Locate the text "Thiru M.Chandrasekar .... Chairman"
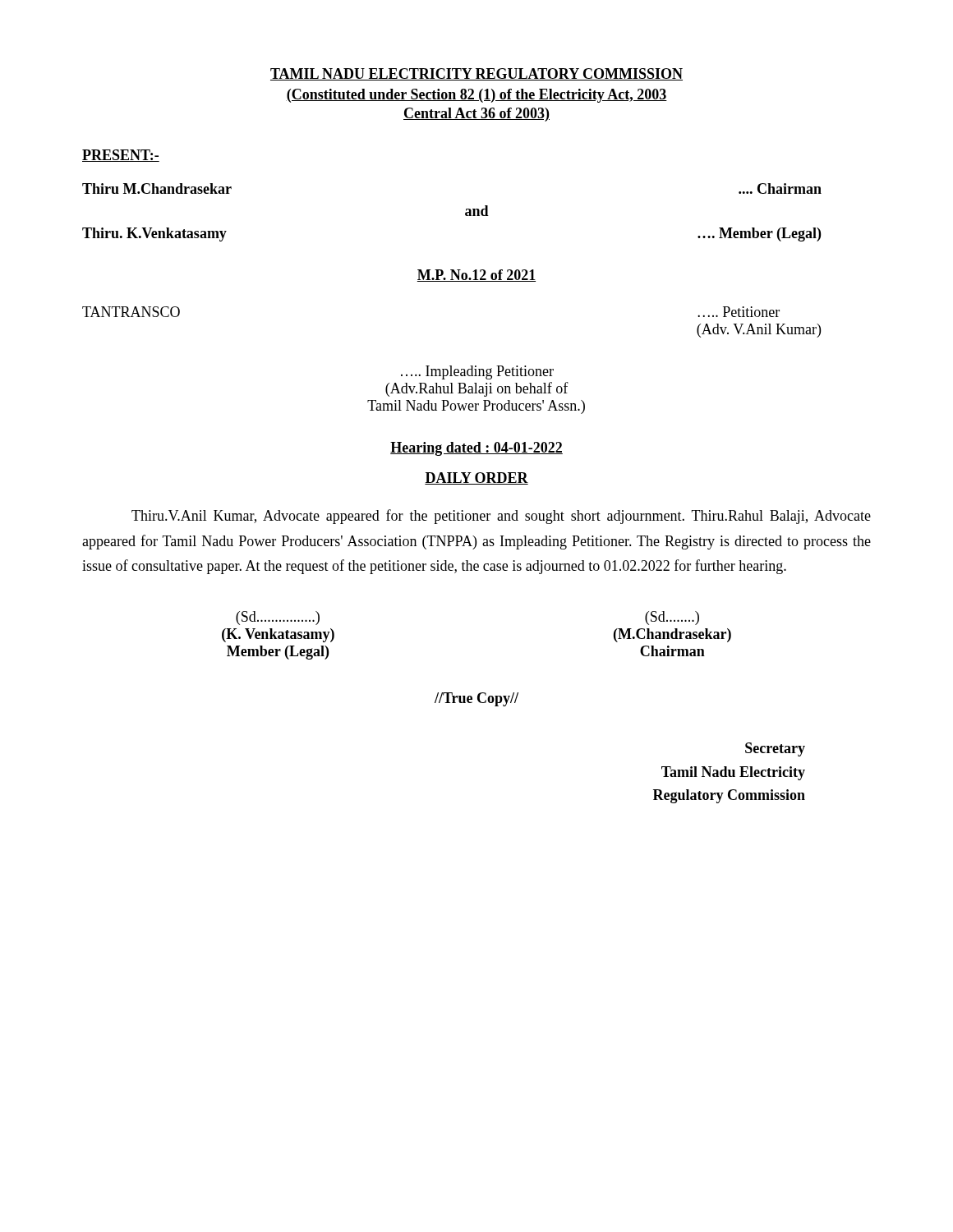 [x=143, y=188]
